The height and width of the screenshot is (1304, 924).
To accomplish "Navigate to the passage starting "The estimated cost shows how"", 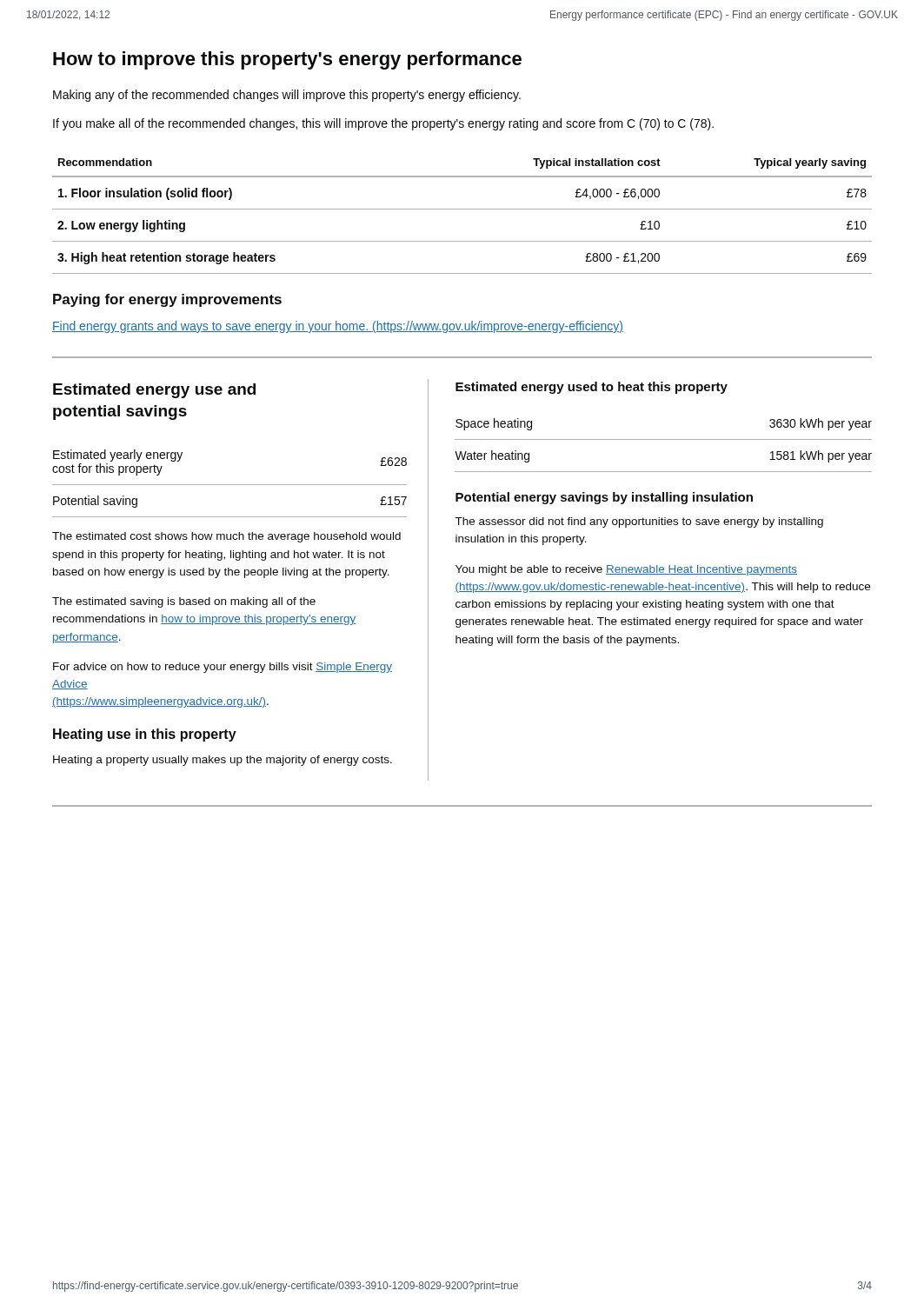I will point(227,554).
